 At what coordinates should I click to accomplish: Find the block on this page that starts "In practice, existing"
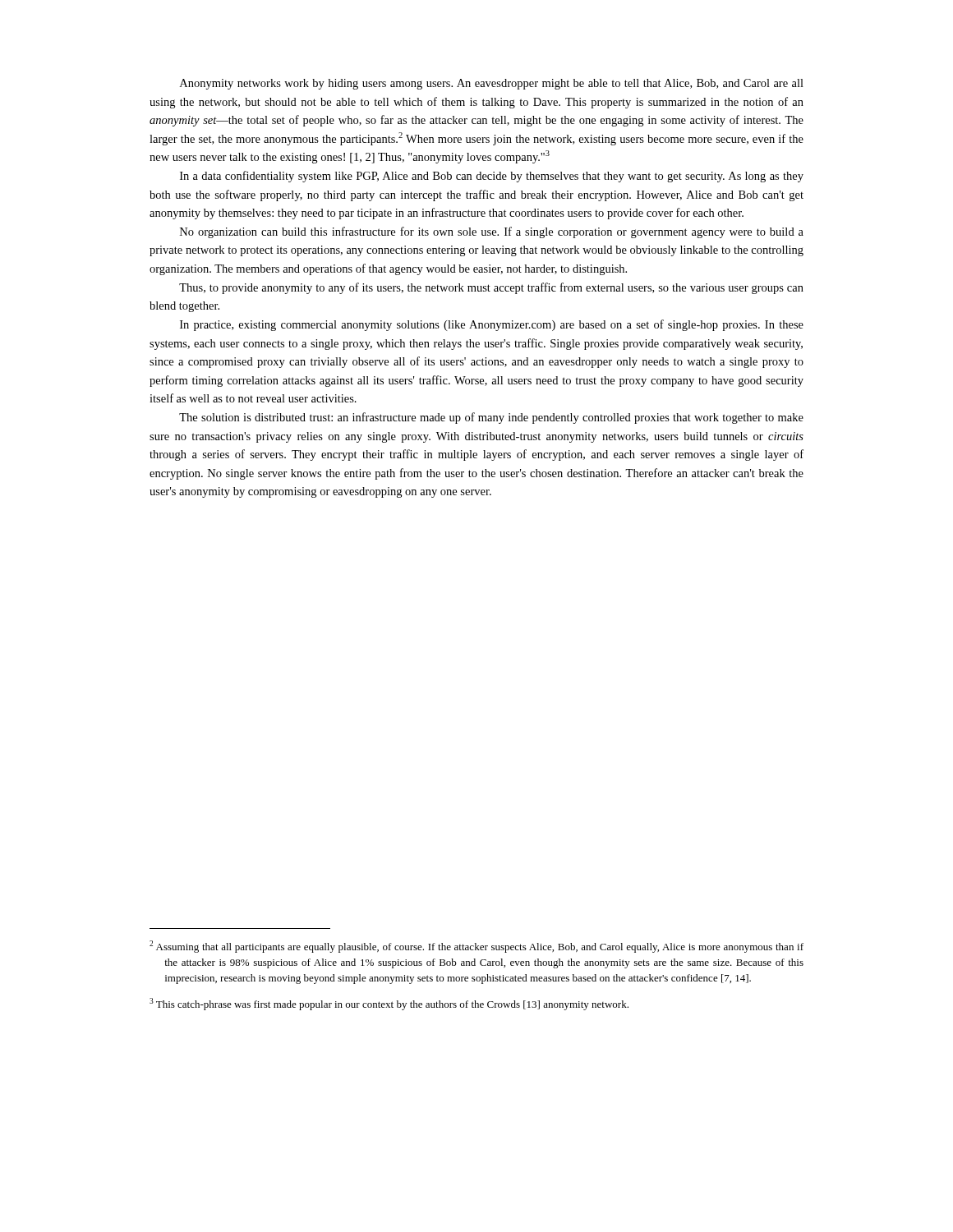[x=476, y=362]
